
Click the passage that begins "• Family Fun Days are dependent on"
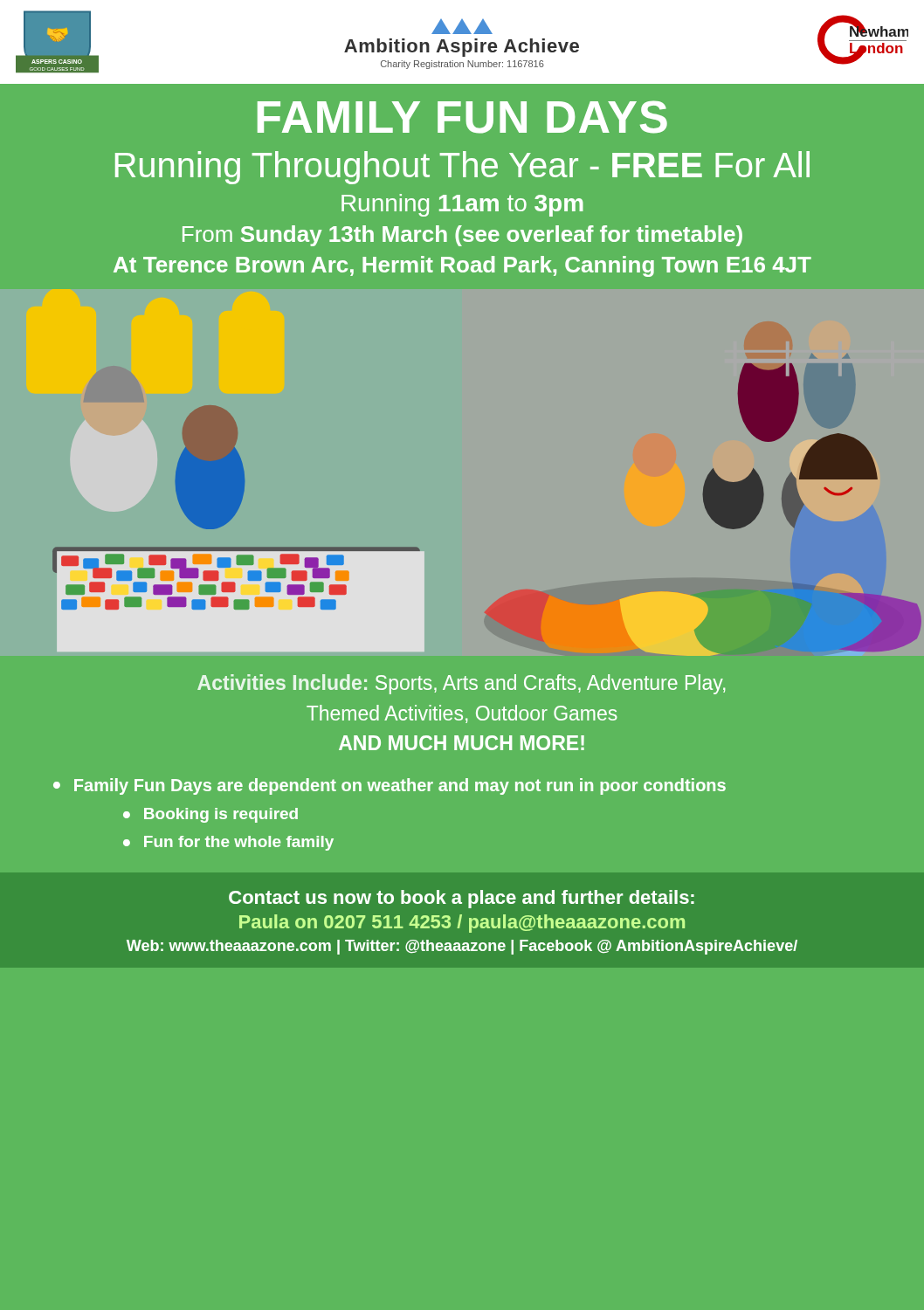[389, 785]
